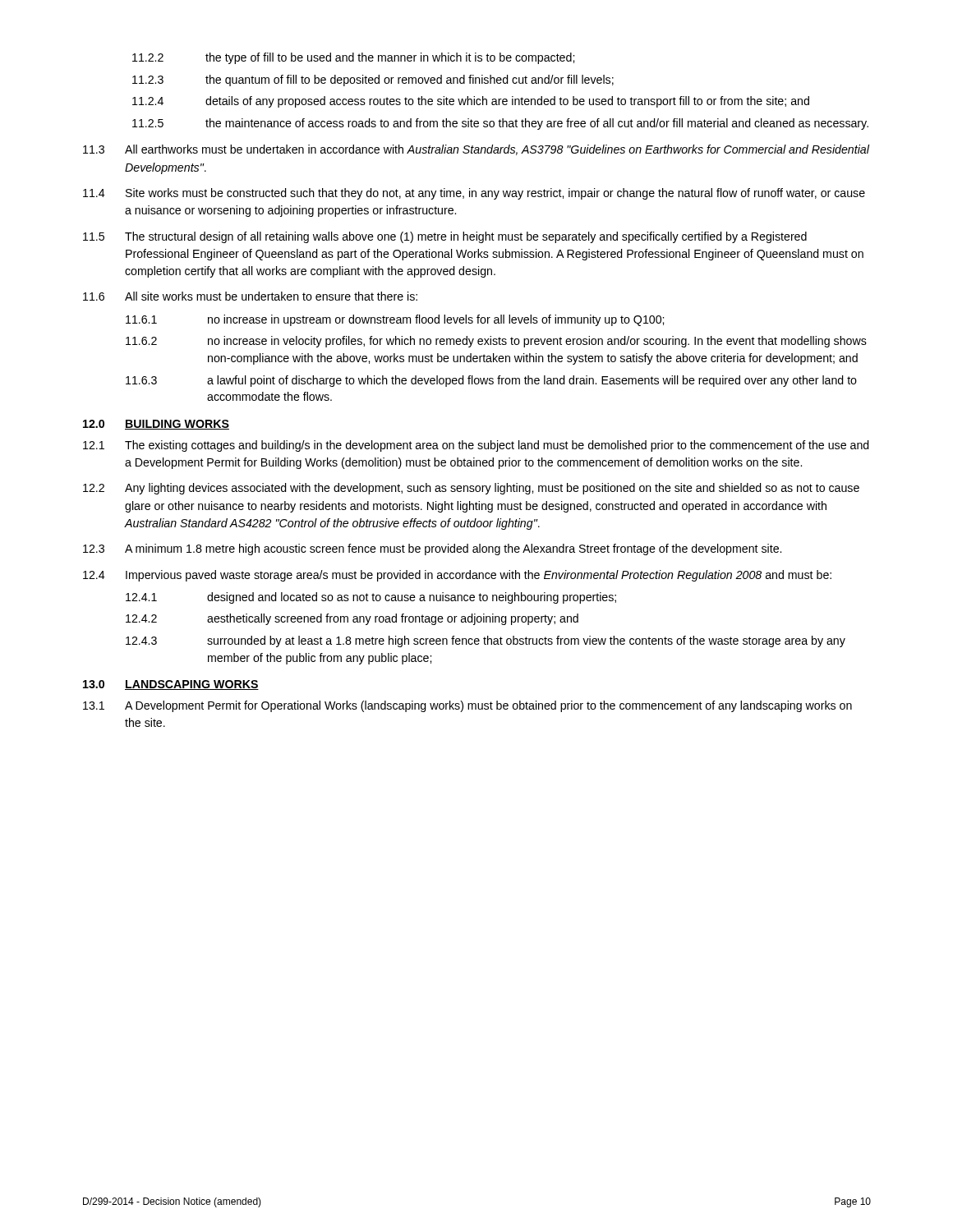This screenshot has width=953, height=1232.
Task: Navigate to the region starting "12.0 BUILDING WORKS"
Action: click(156, 424)
